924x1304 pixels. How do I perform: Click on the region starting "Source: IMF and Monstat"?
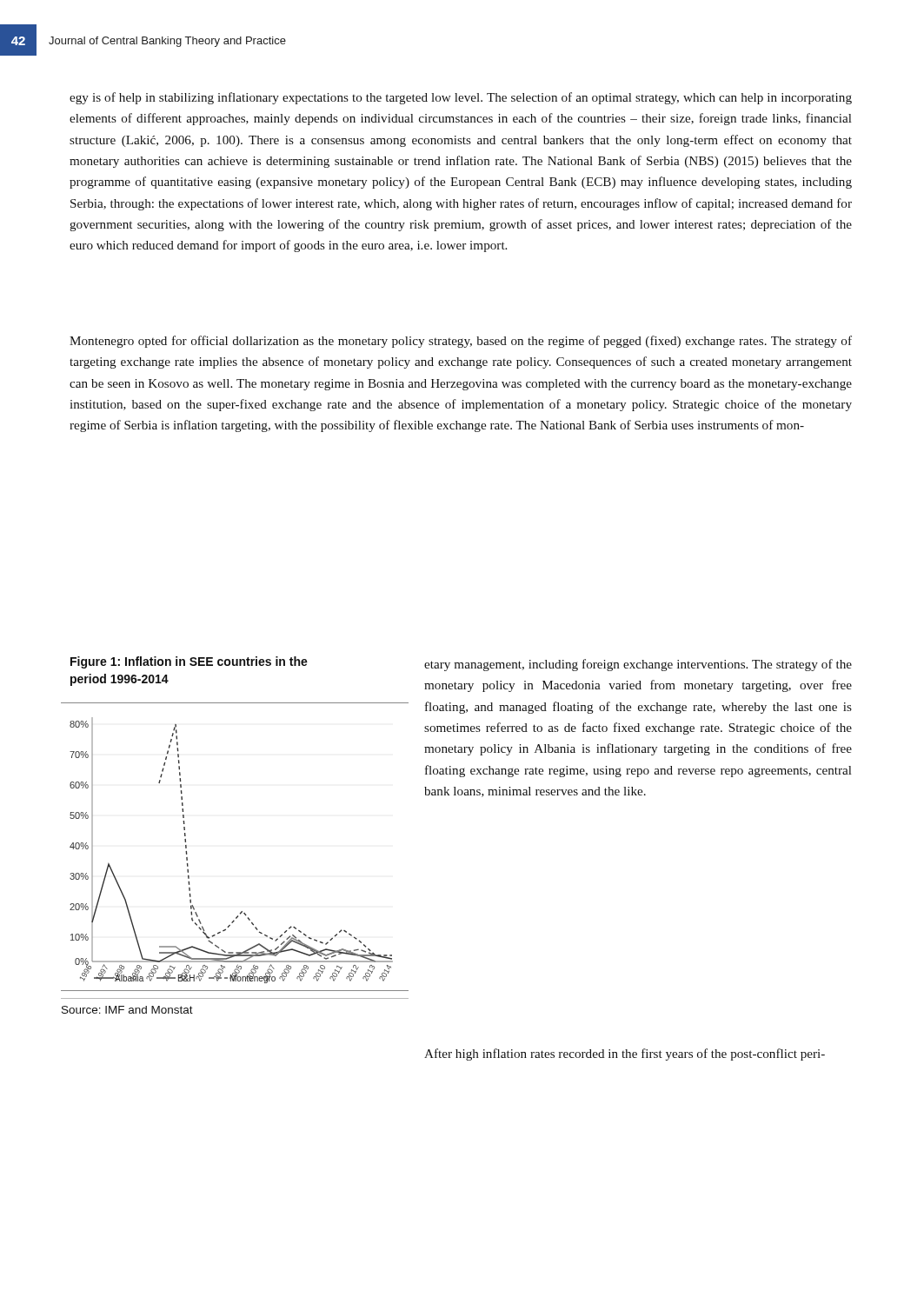coord(127,1010)
